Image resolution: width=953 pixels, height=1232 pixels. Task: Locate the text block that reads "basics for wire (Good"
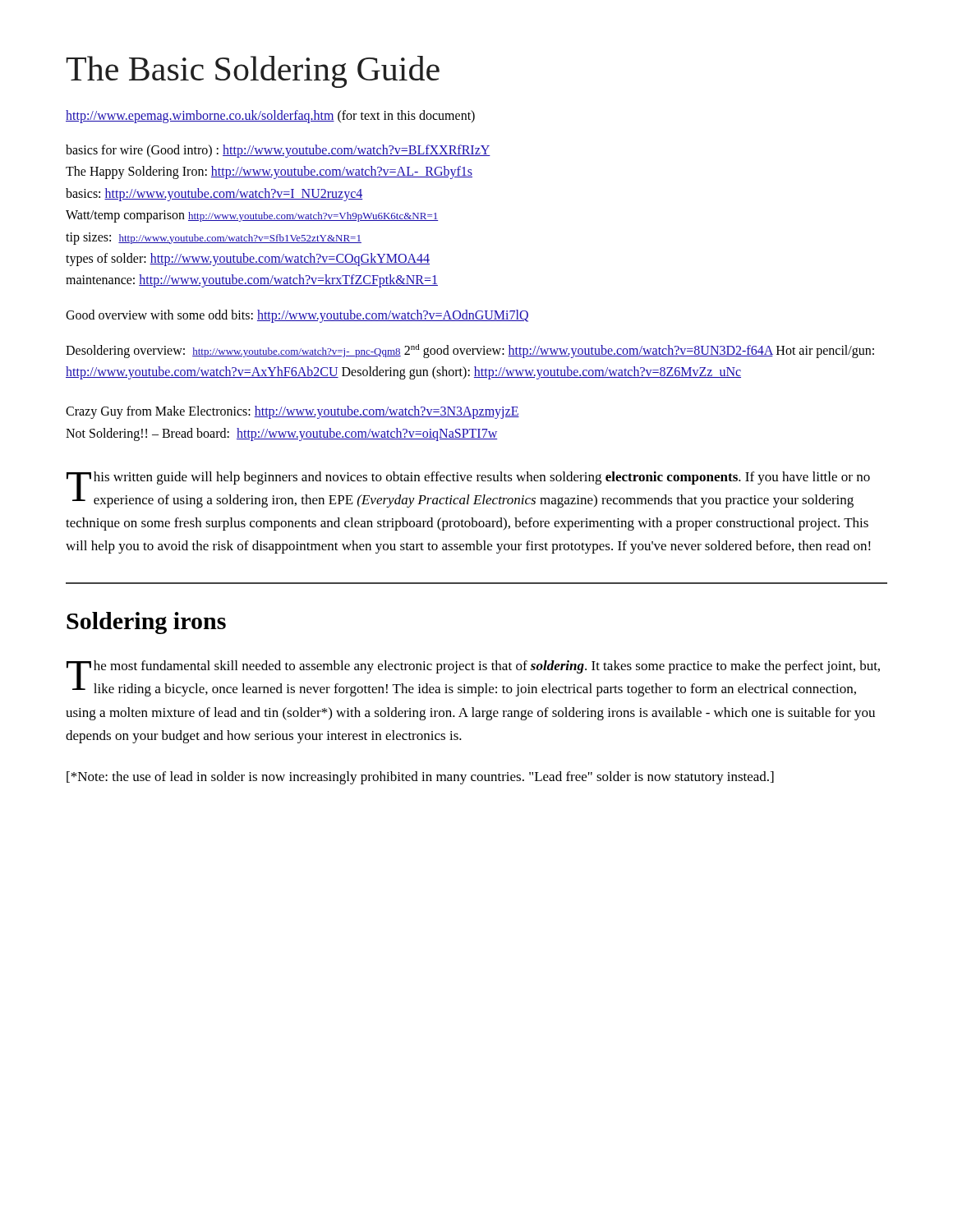(x=278, y=151)
